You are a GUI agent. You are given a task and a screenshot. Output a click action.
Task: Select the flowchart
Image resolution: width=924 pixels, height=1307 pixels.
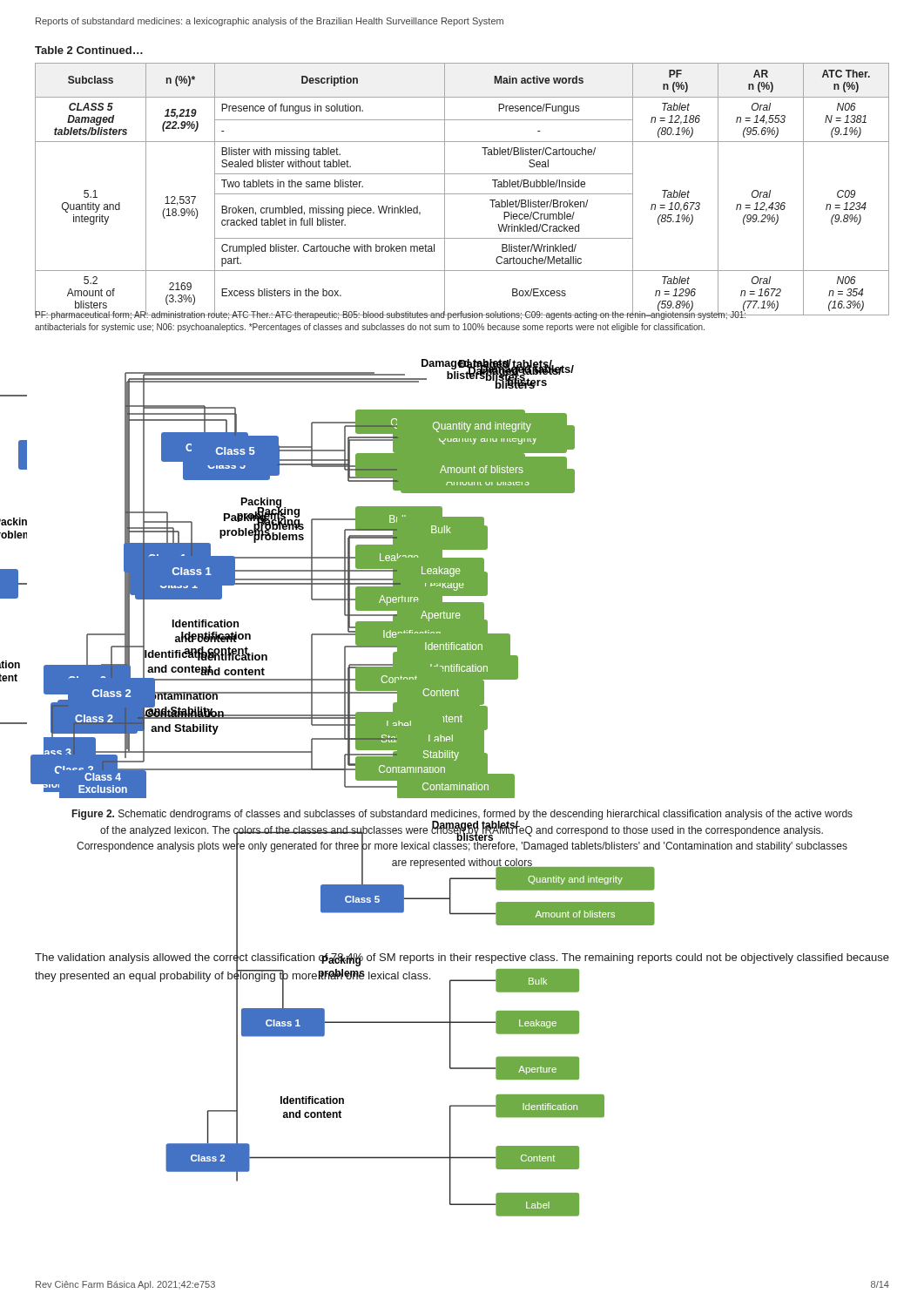(x=462, y=577)
